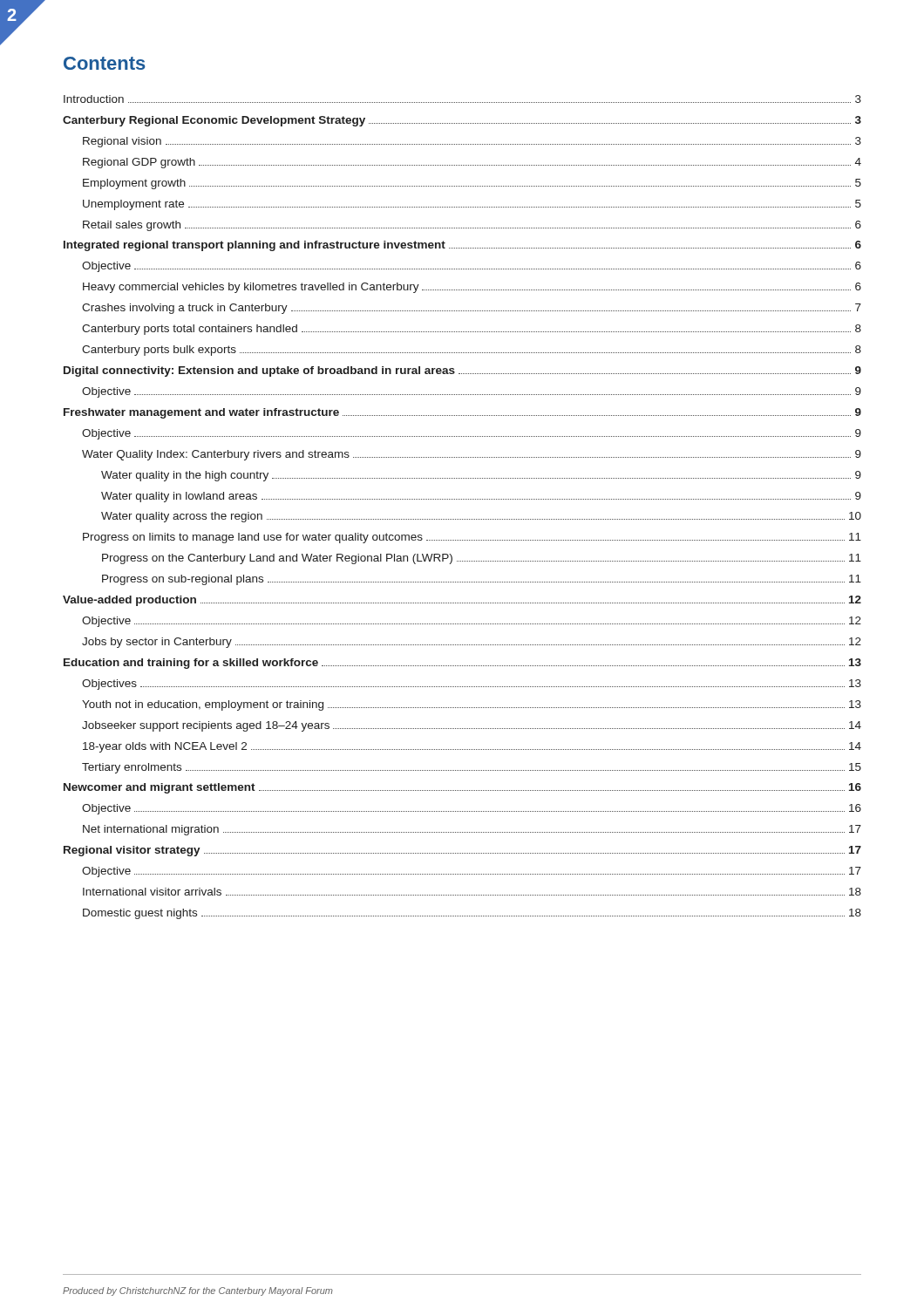Select the list item that reads "Progress on the"
This screenshot has height=1308, width=924.
point(481,559)
